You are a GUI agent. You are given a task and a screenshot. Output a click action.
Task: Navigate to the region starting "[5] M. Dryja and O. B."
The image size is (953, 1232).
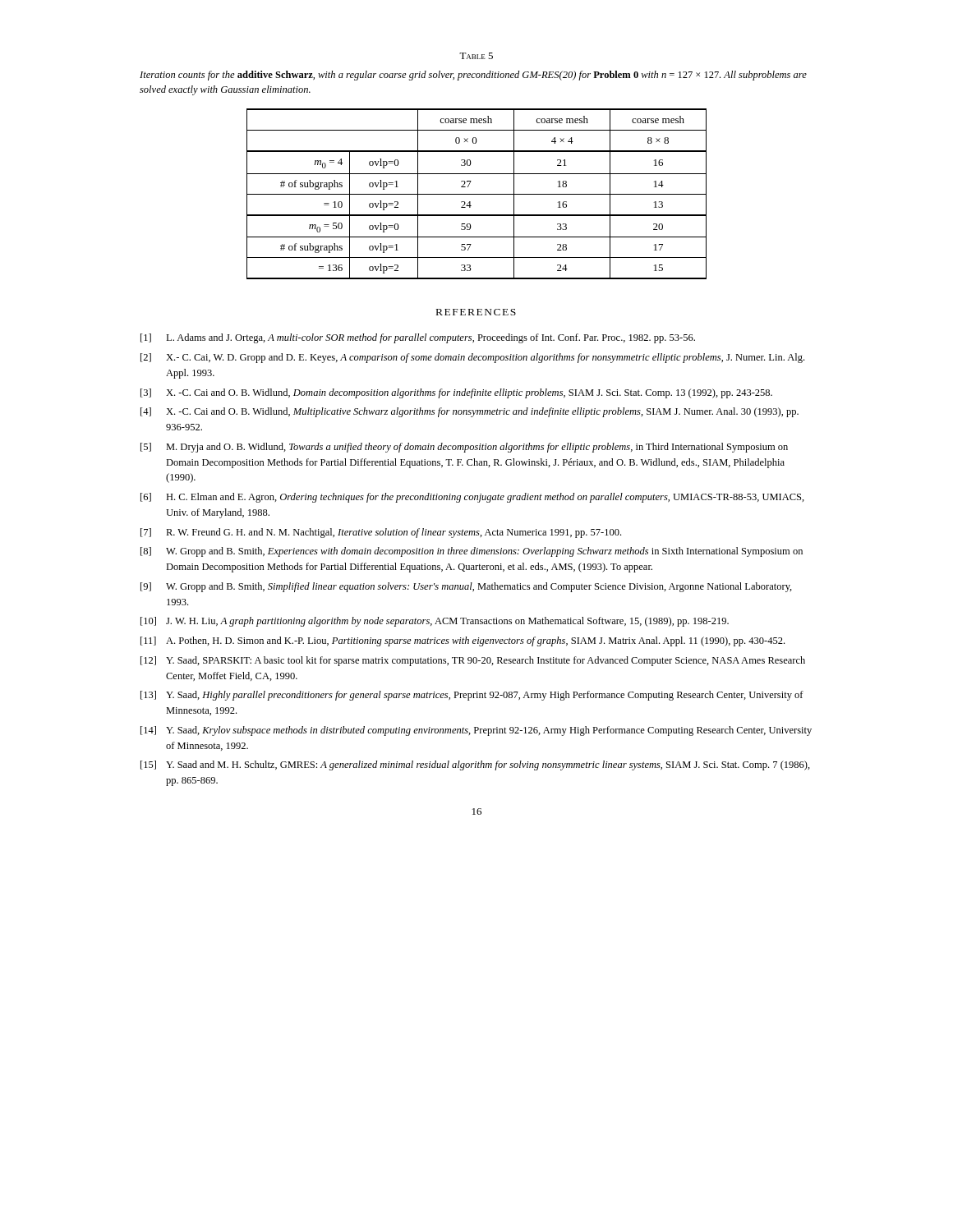(476, 462)
